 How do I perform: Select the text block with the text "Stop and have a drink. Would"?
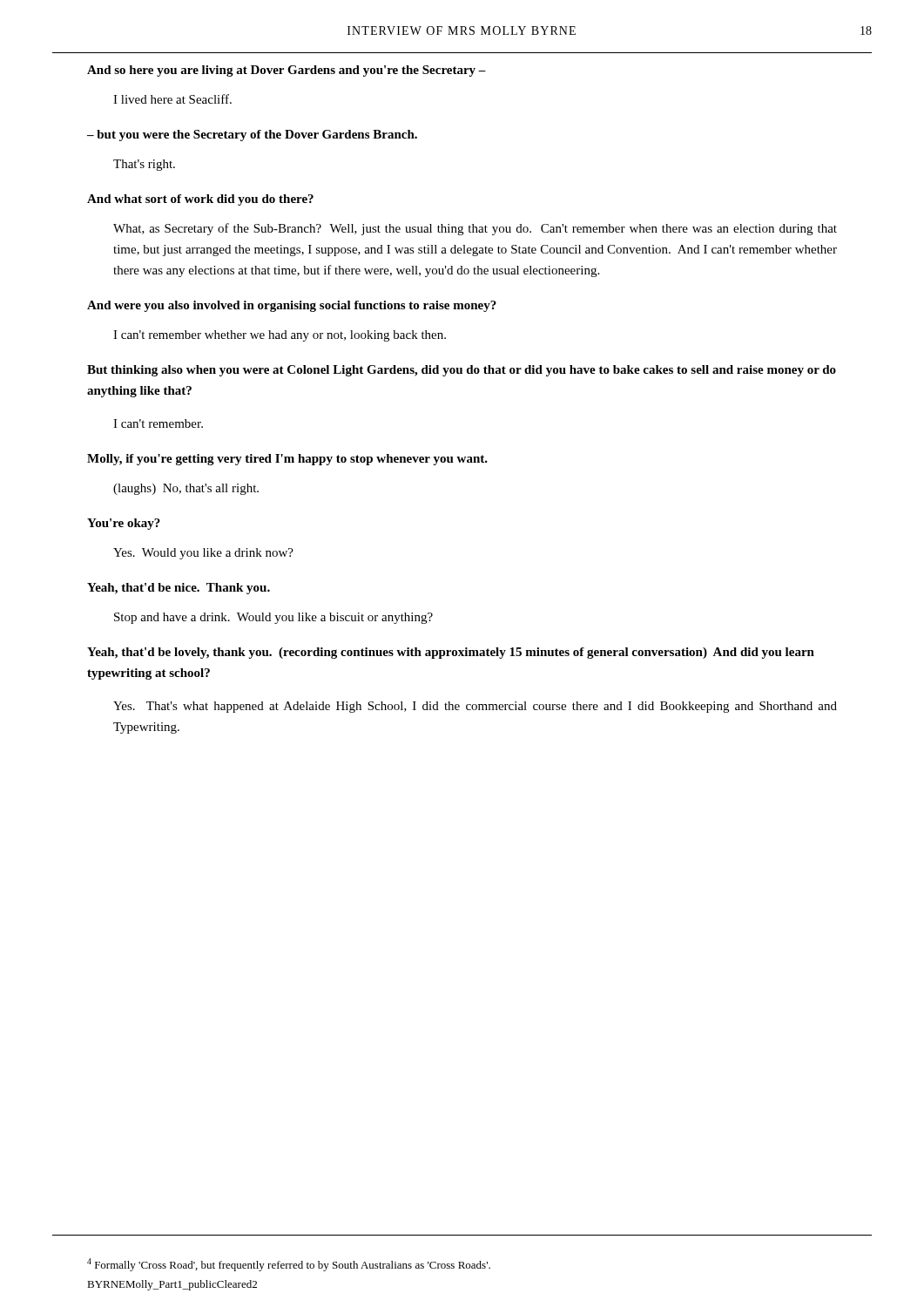click(x=273, y=617)
